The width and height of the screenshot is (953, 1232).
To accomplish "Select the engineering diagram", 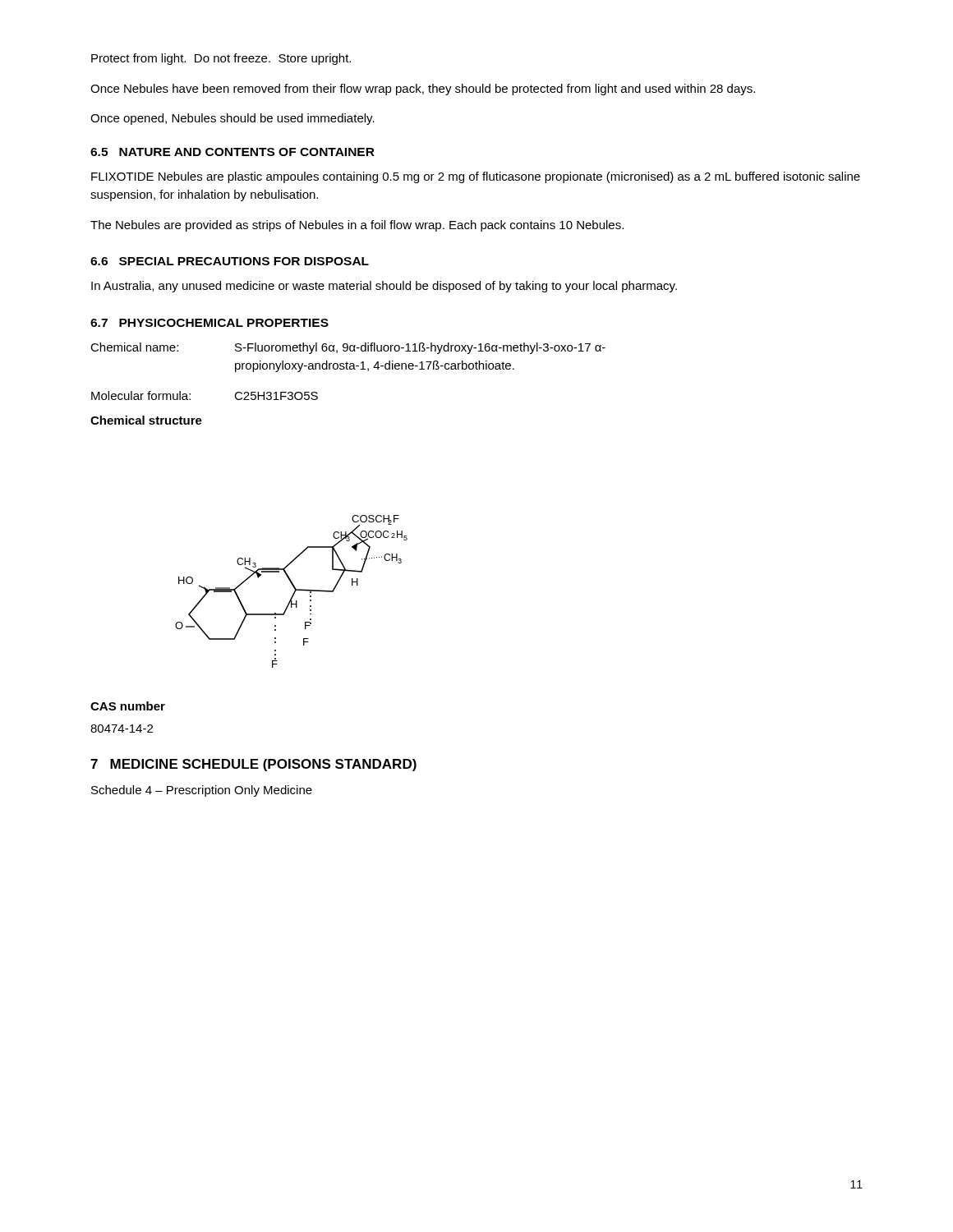I will pos(501,566).
